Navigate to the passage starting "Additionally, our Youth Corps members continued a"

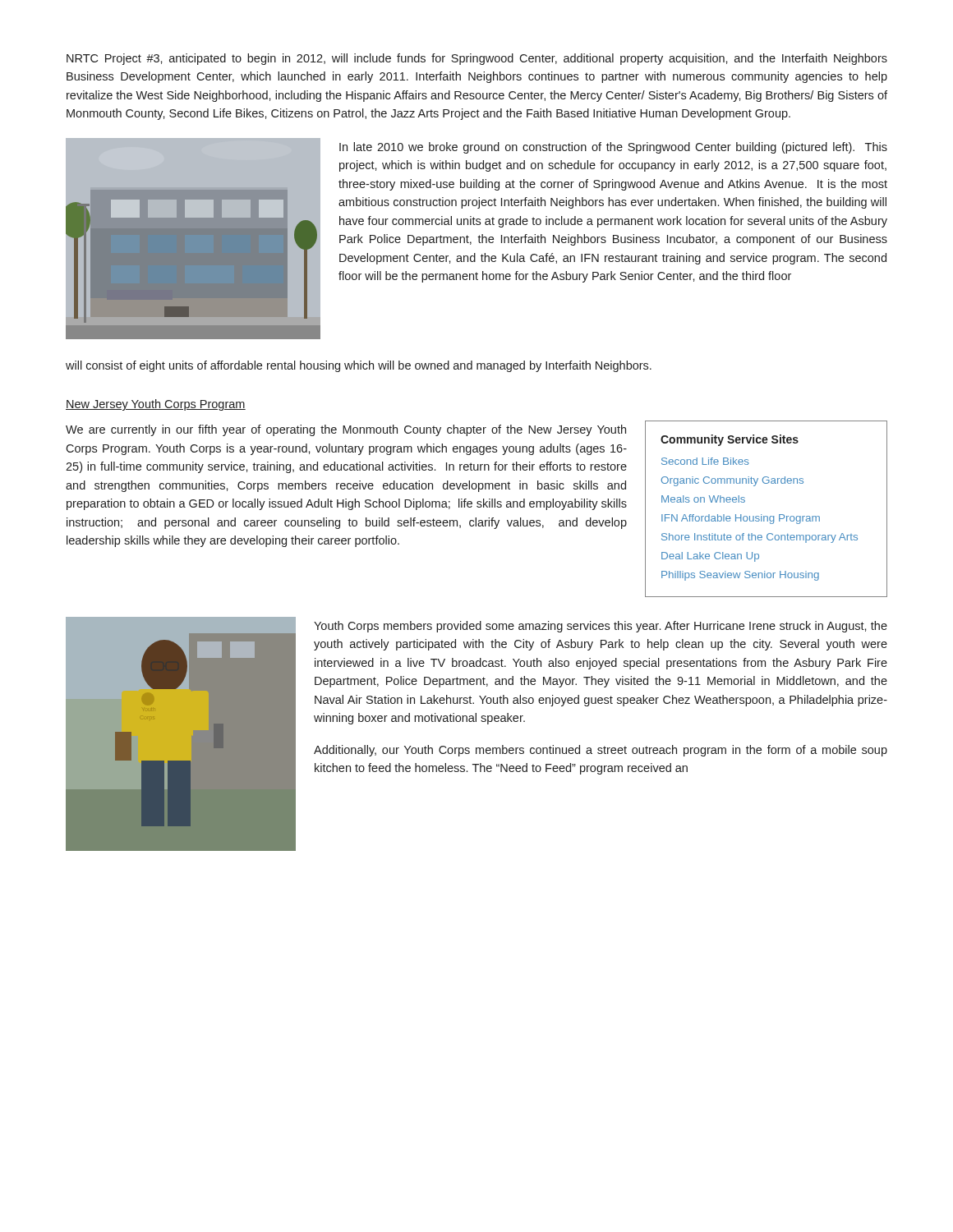coord(601,759)
